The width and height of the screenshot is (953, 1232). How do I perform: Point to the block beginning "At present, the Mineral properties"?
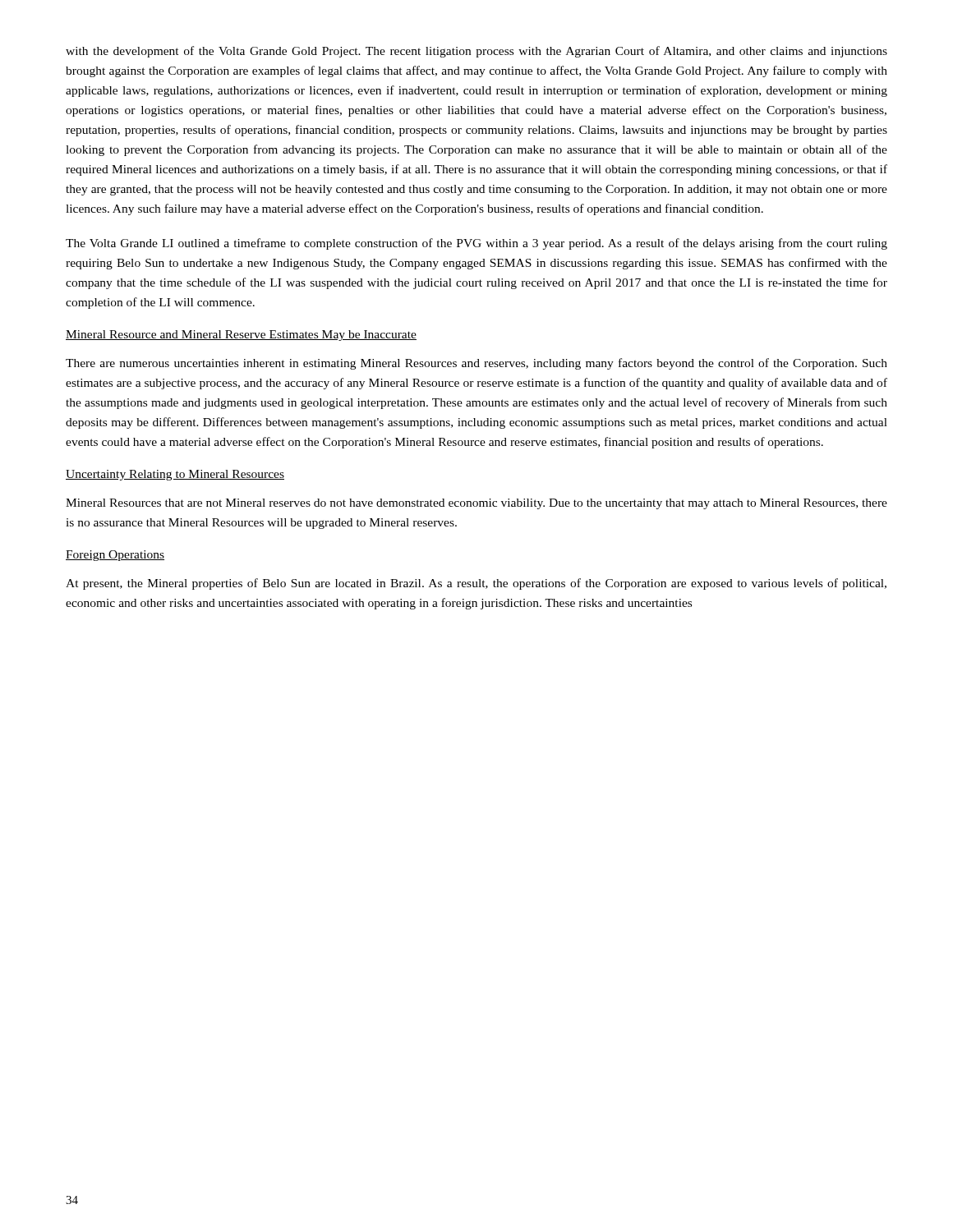point(476,593)
